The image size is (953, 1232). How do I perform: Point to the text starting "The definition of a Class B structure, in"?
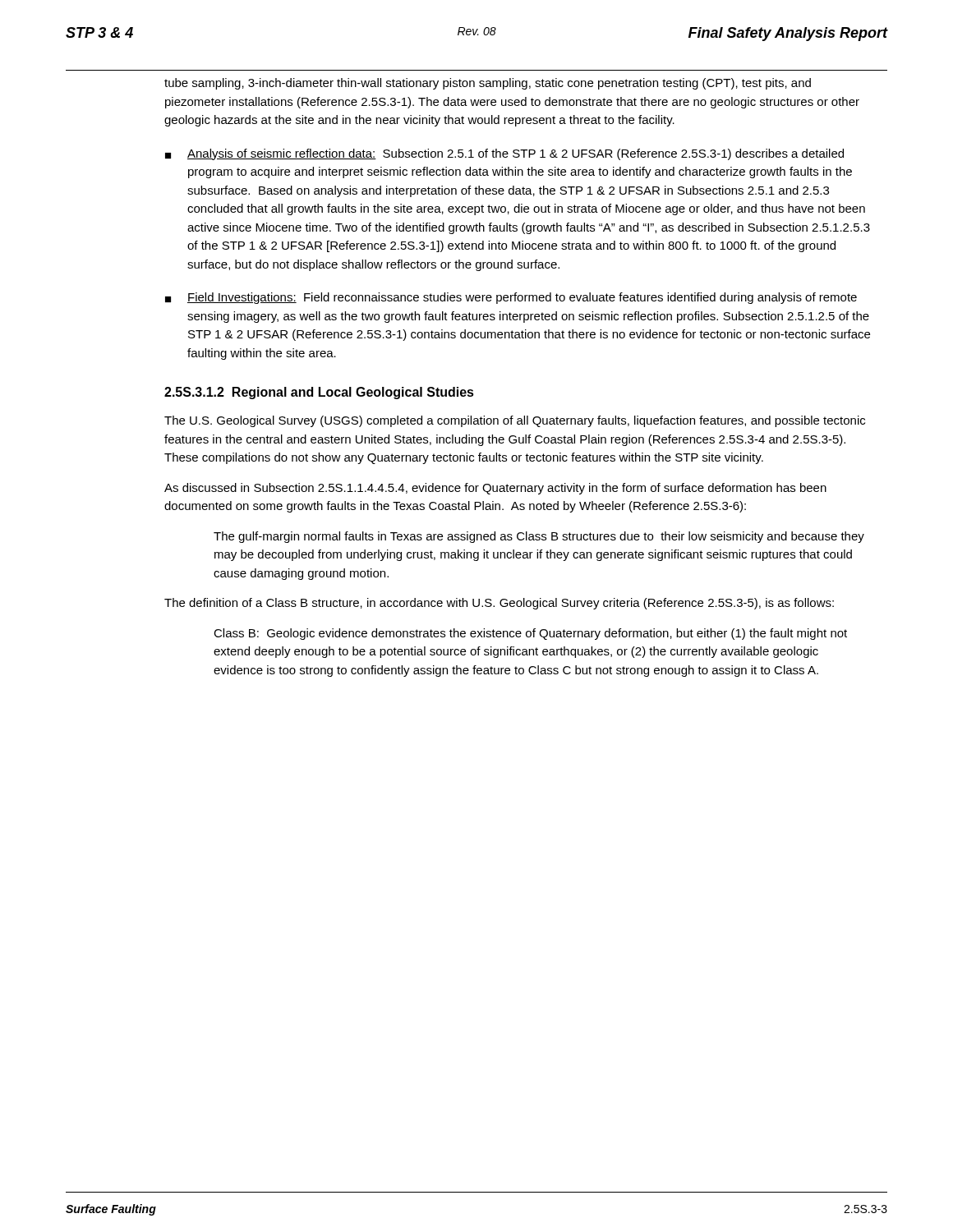(500, 602)
